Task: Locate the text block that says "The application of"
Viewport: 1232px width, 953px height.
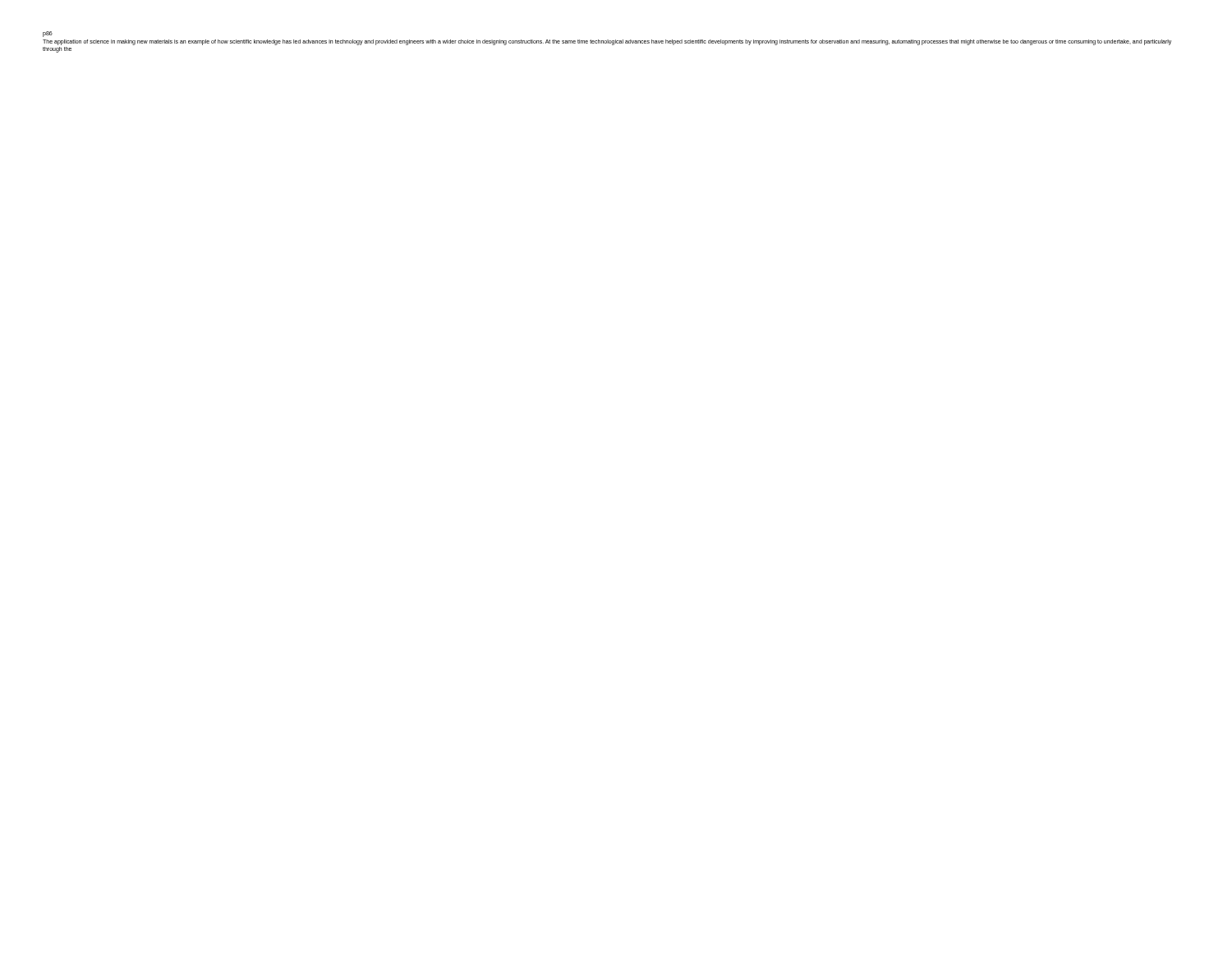Action: (607, 45)
